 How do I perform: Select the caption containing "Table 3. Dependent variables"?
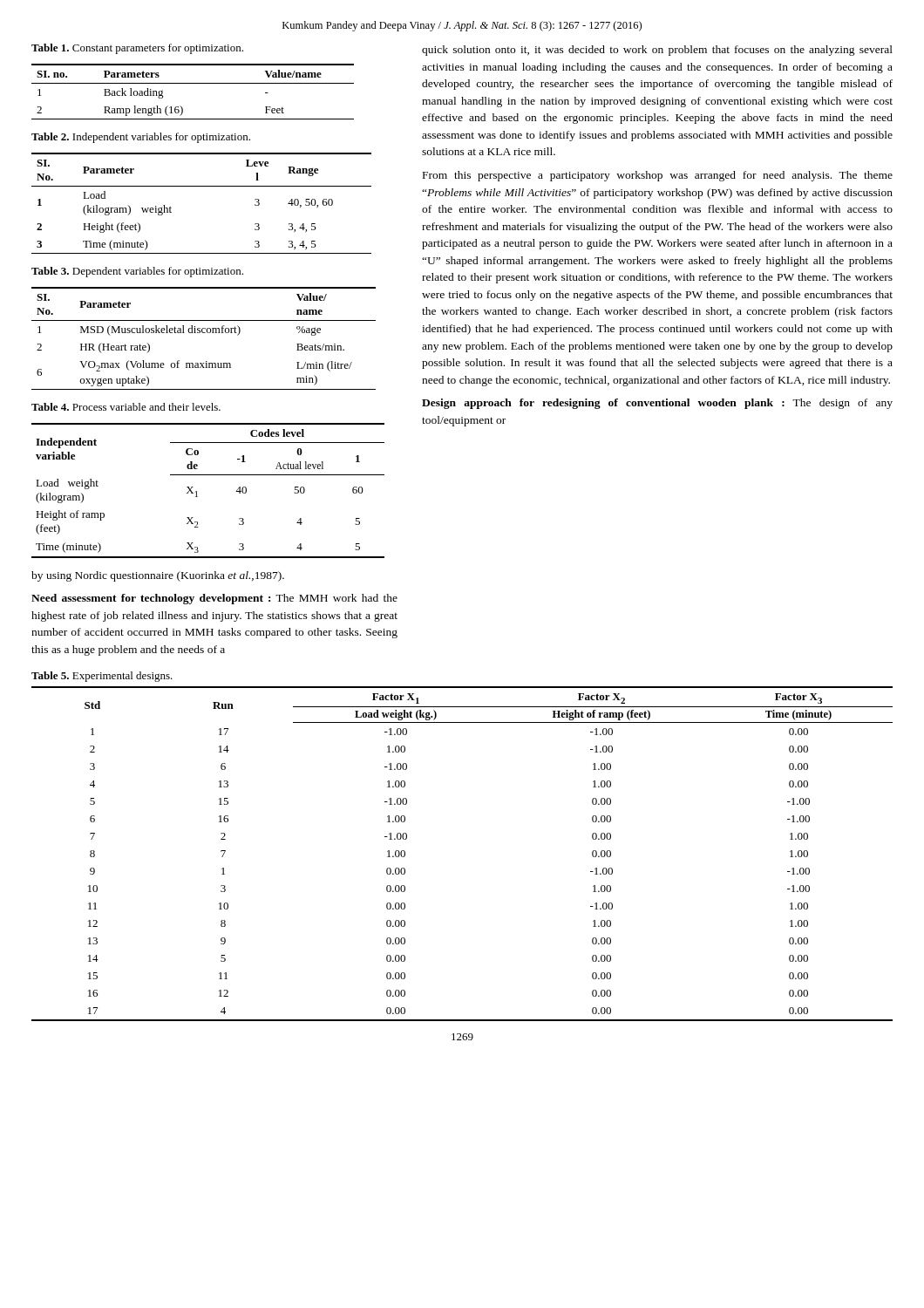pyautogui.click(x=214, y=271)
